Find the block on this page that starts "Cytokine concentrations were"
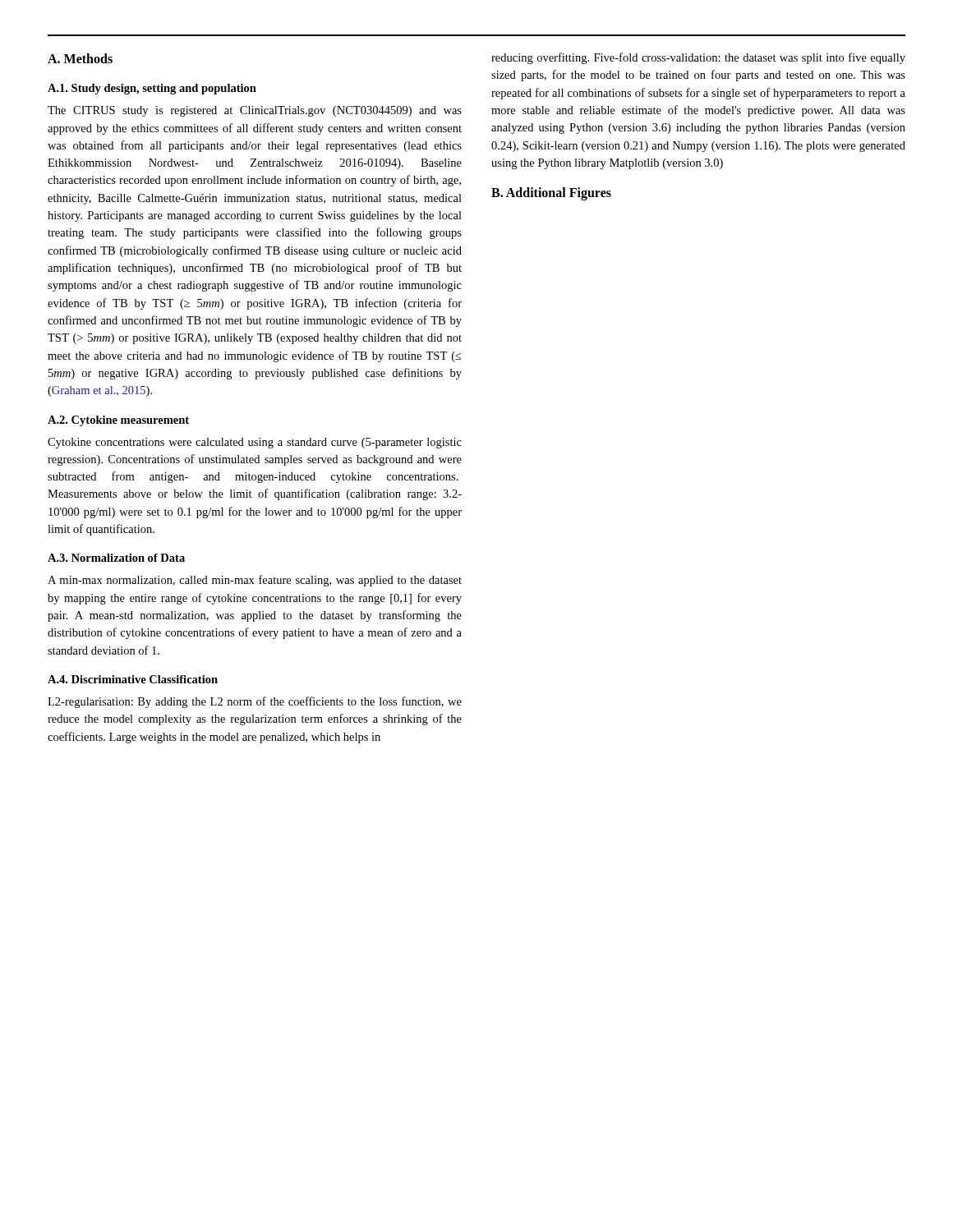Image resolution: width=953 pixels, height=1232 pixels. 255,486
